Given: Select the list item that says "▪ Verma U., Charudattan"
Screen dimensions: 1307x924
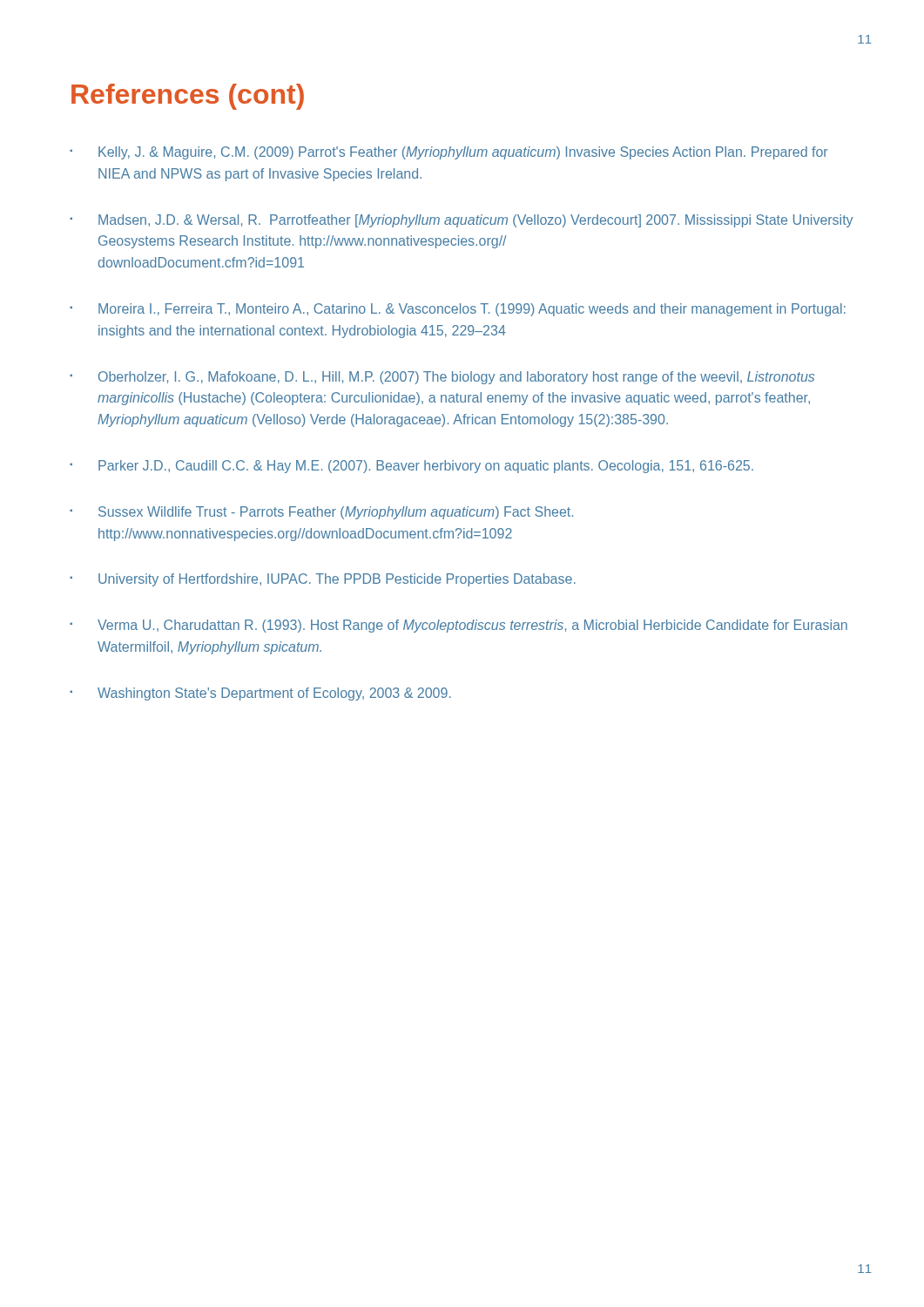Looking at the screenshot, I should click(x=462, y=637).
